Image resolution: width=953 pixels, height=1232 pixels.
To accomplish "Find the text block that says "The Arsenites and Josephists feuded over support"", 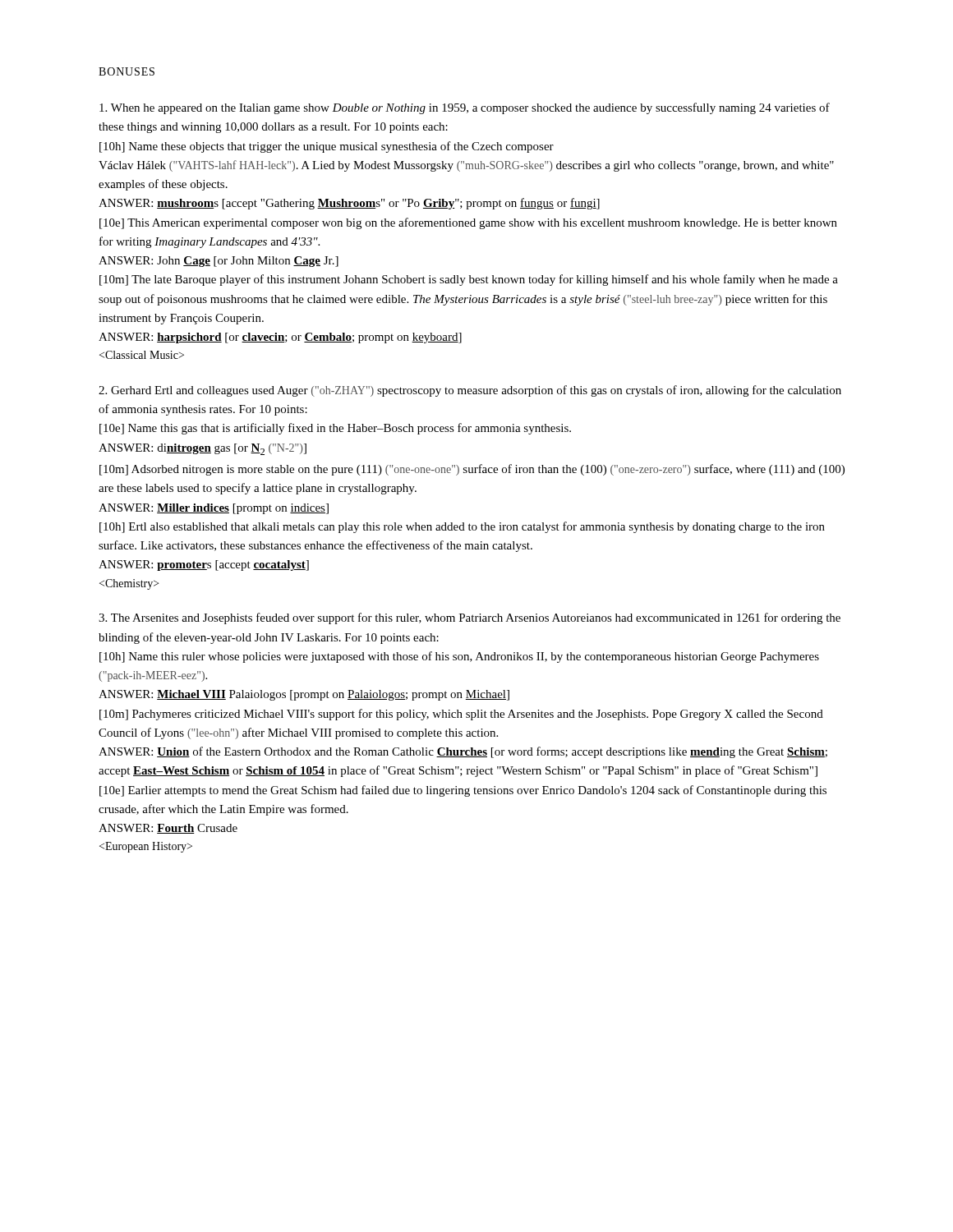I will click(476, 732).
